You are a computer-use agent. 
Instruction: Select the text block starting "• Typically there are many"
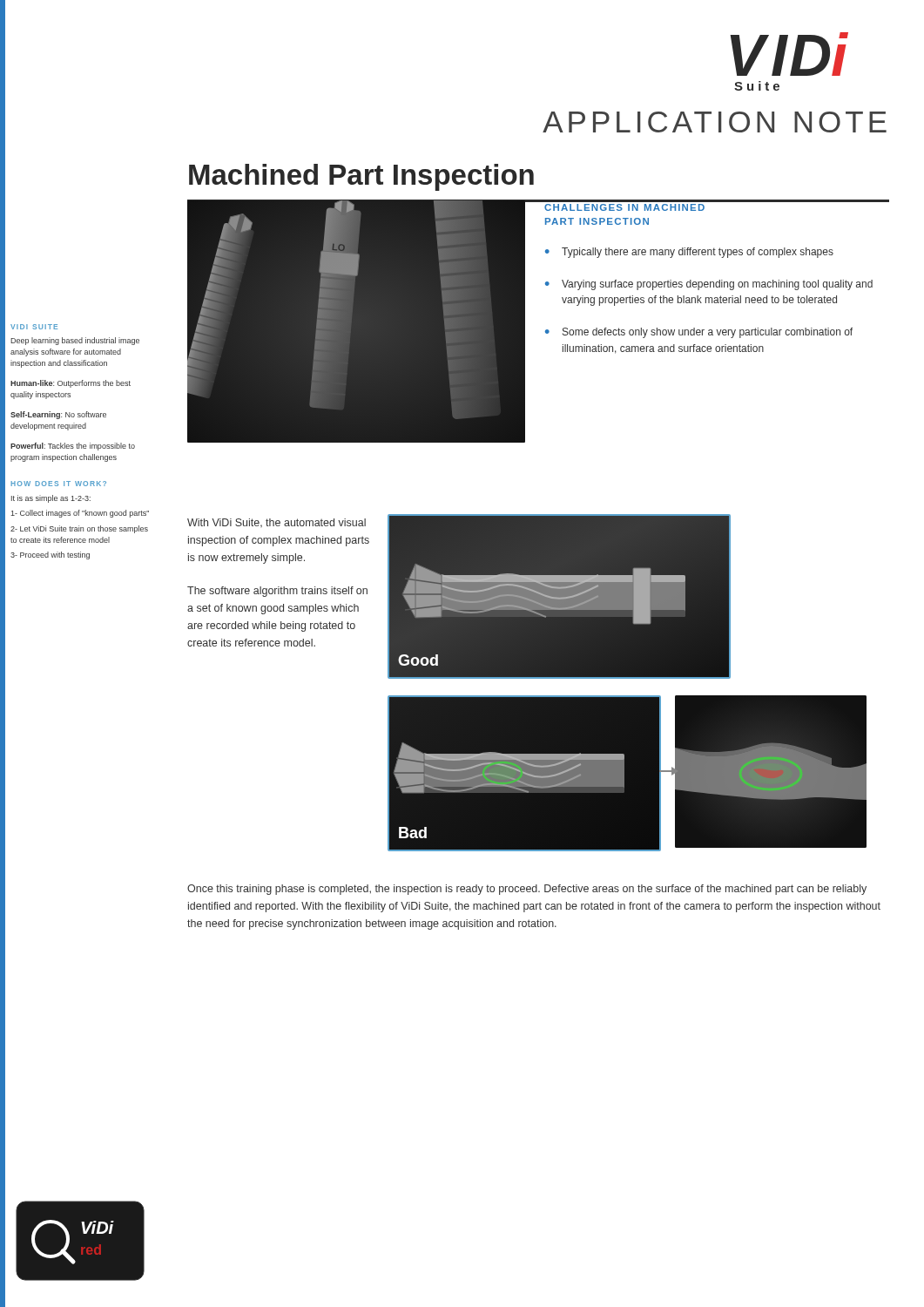pos(689,252)
